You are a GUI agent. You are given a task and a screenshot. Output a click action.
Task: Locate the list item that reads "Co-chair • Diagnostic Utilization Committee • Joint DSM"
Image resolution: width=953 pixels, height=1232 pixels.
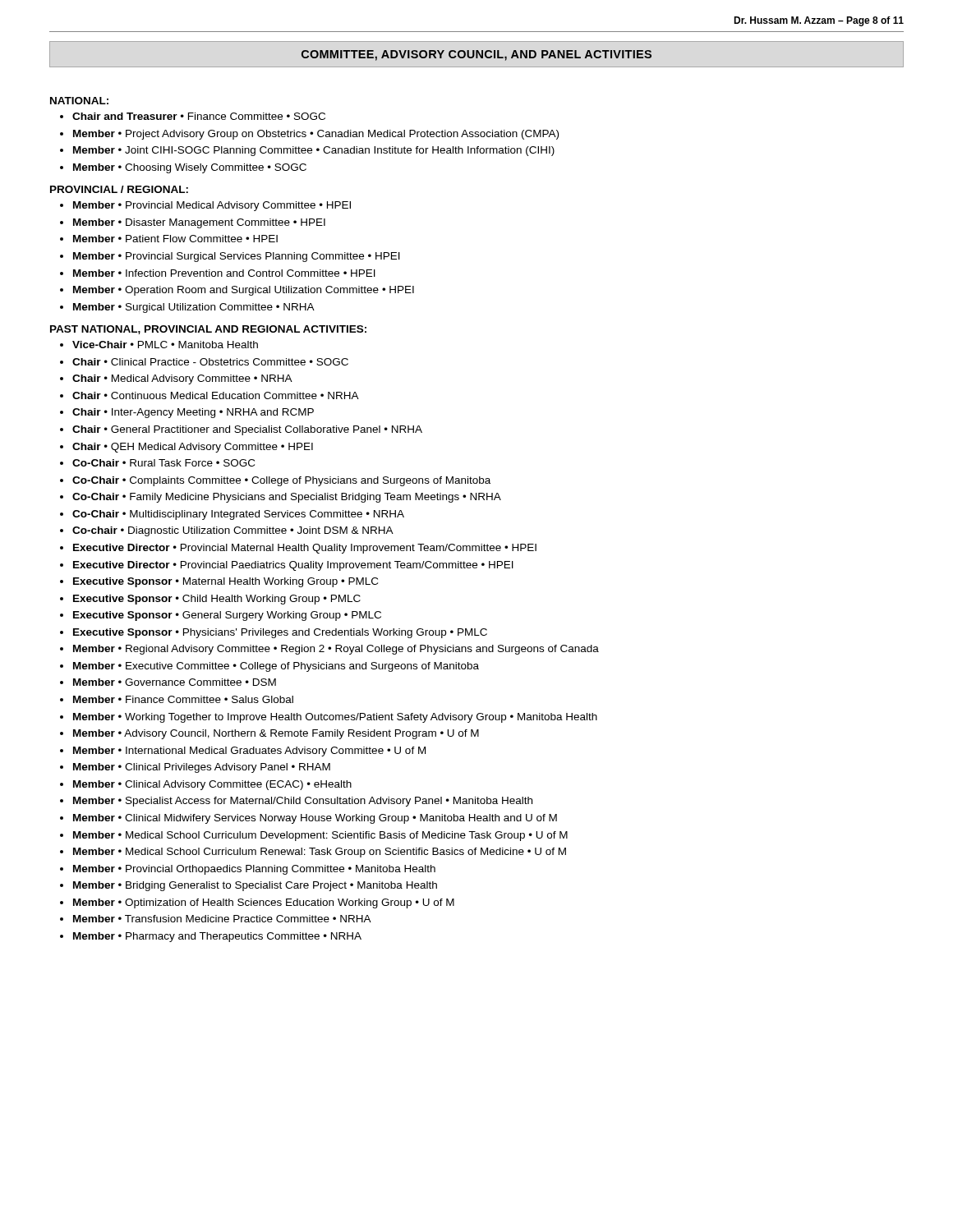(x=233, y=530)
